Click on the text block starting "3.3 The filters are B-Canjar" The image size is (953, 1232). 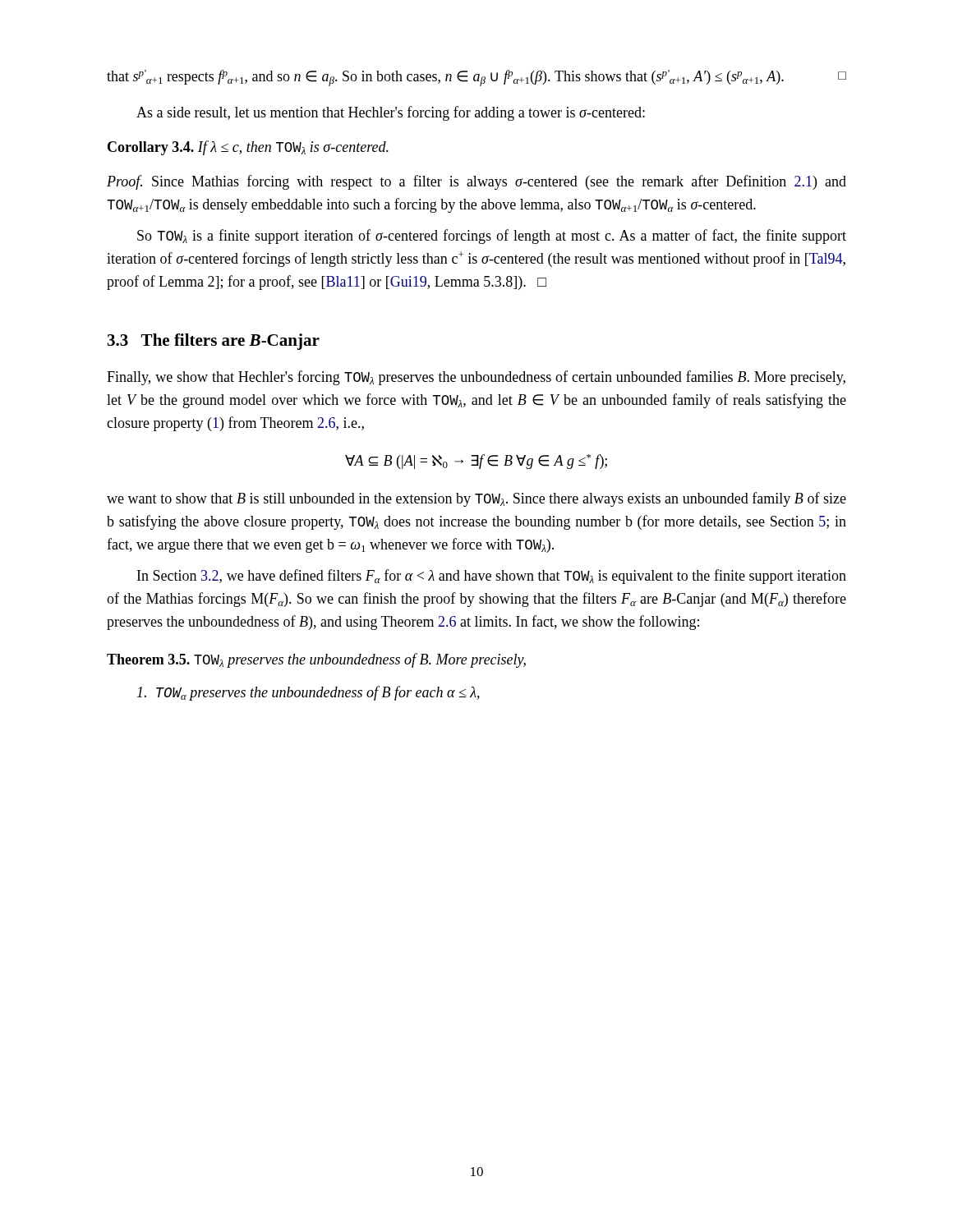coord(213,340)
